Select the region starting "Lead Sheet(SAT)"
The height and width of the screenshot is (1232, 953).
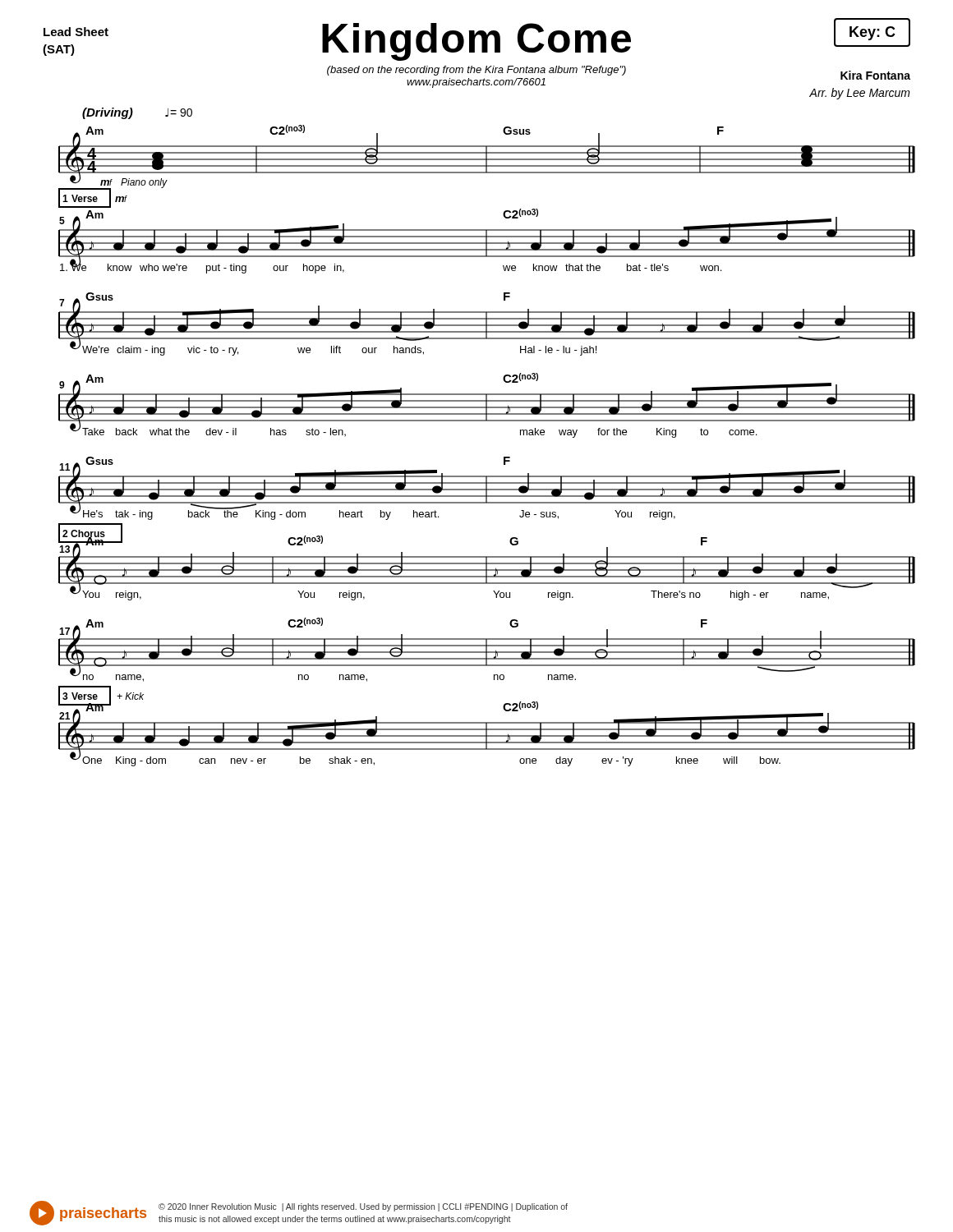click(x=76, y=40)
